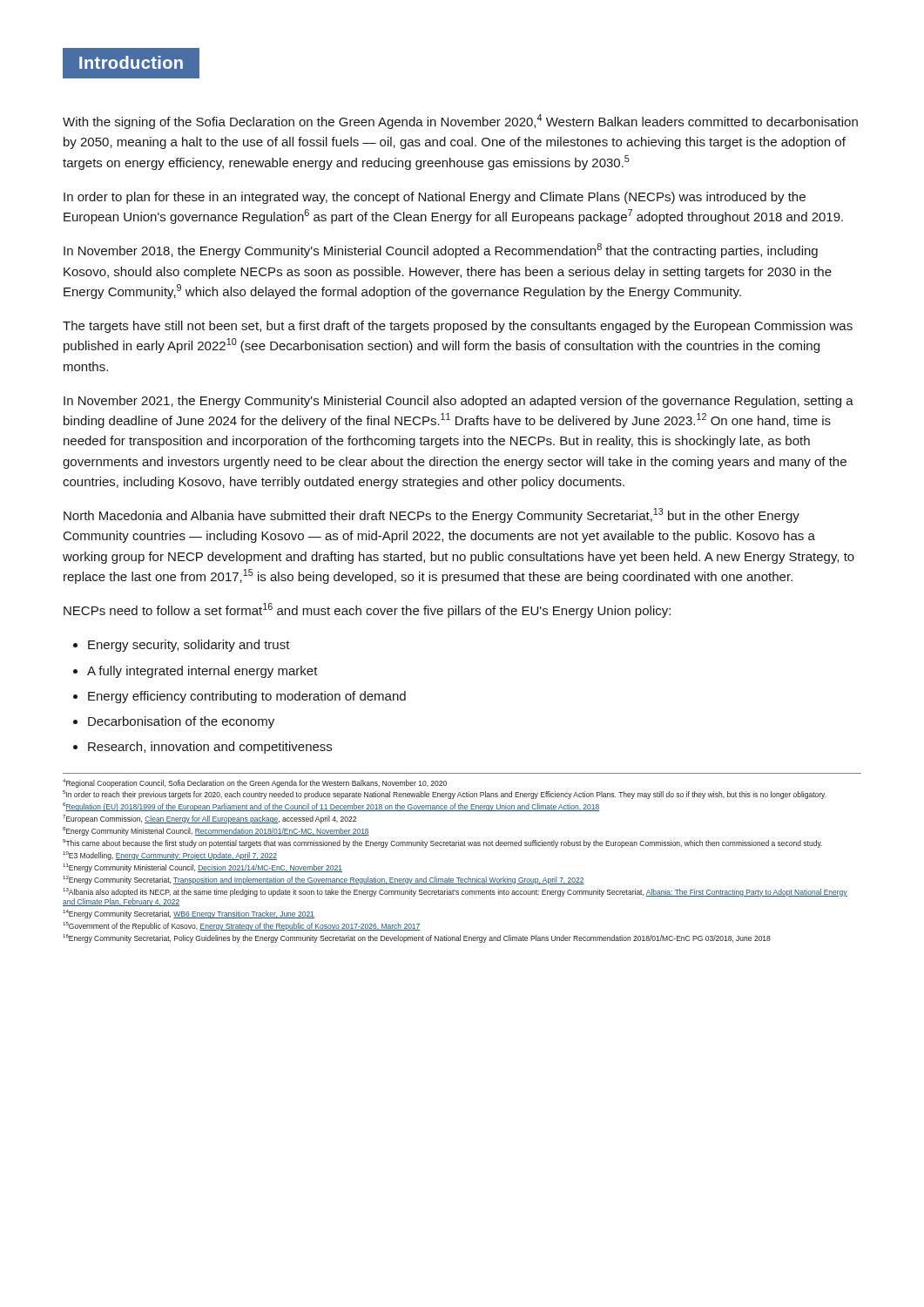
Task: Find the block on this page that starts "8Energy Community Ministerial Council,"
Action: point(216,831)
